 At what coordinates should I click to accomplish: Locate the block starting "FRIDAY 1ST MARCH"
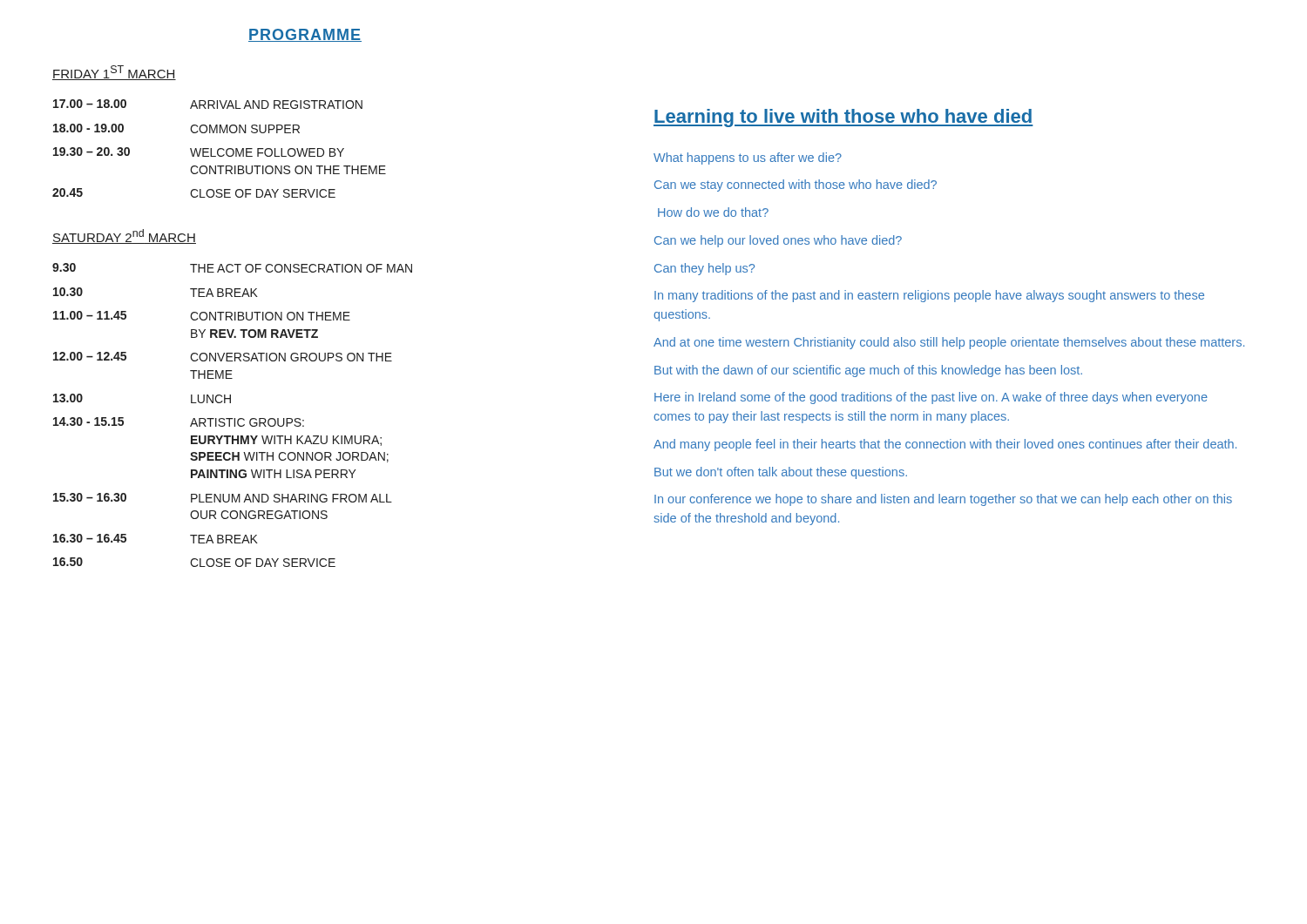pyautogui.click(x=114, y=72)
